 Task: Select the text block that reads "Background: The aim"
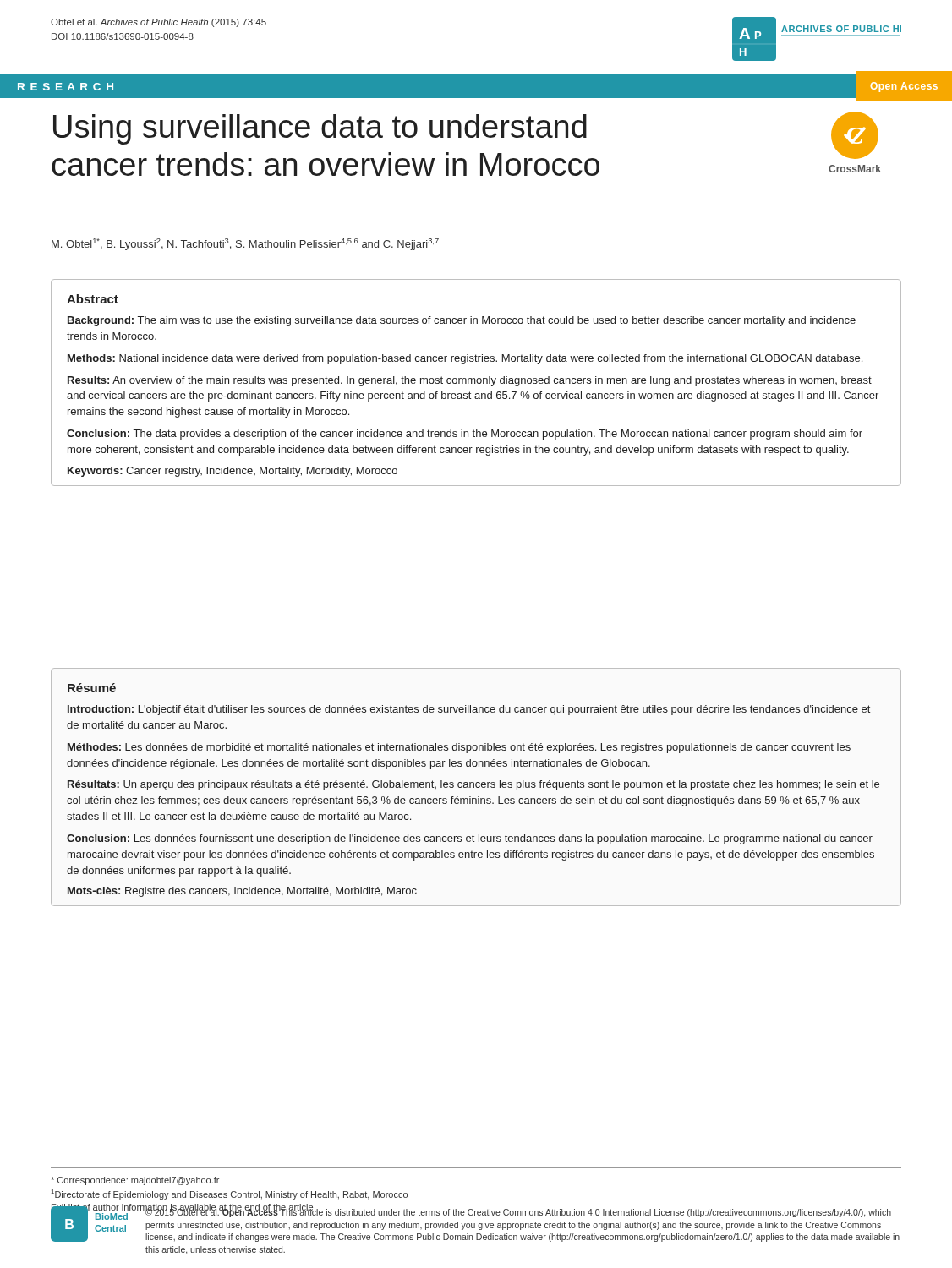[461, 328]
